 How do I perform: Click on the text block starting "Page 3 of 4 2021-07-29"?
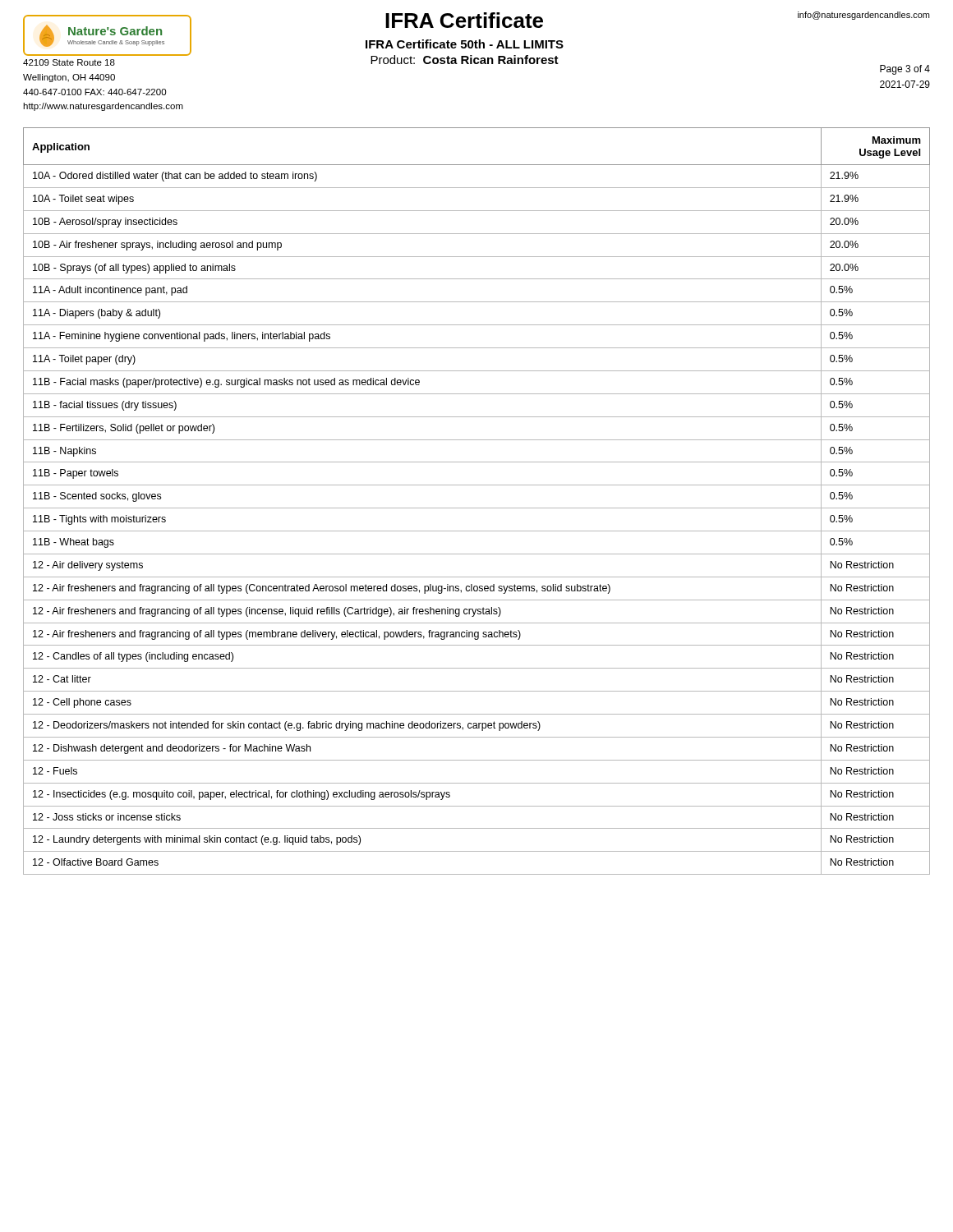point(905,77)
